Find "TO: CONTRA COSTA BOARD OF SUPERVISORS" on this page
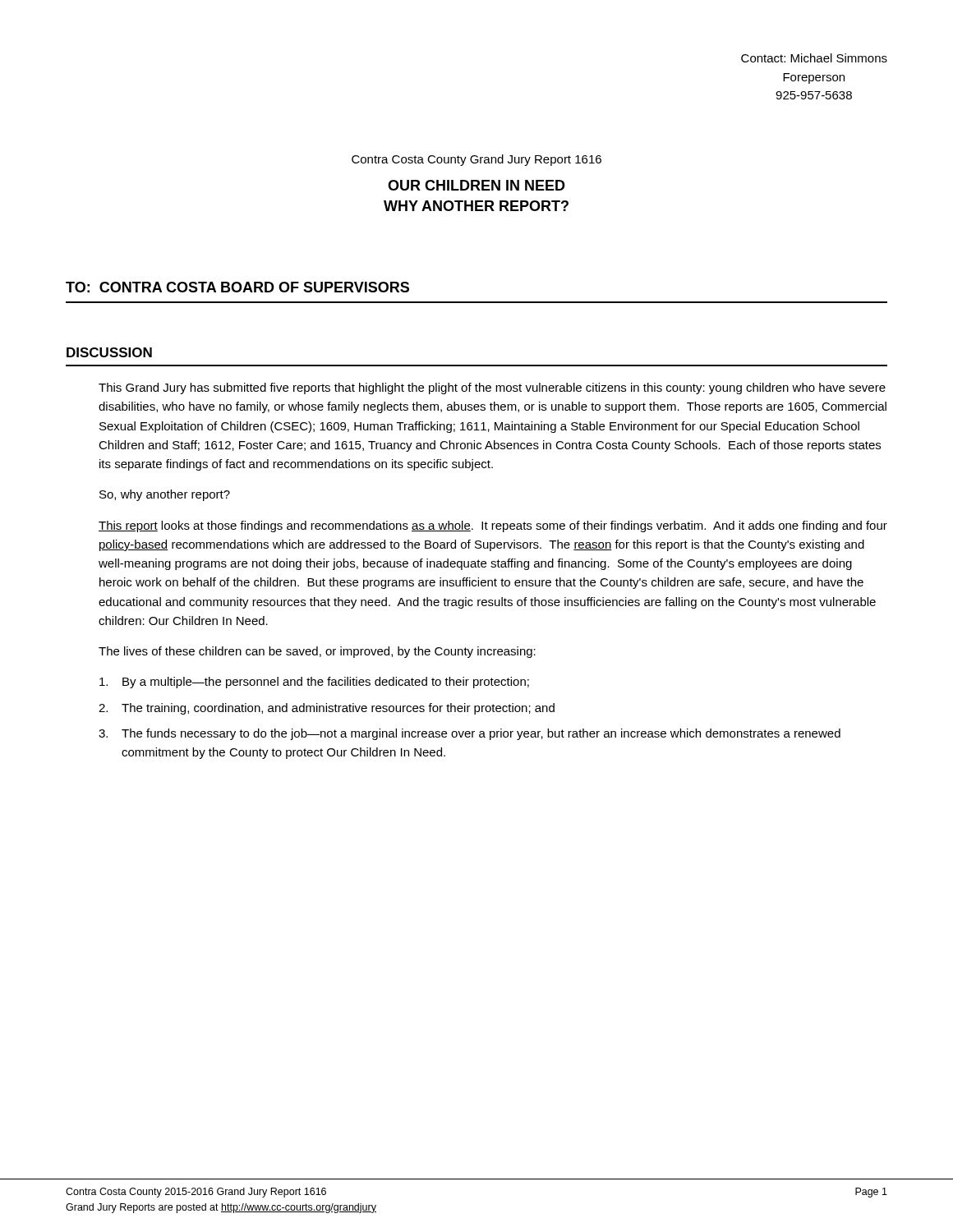The width and height of the screenshot is (953, 1232). coord(476,291)
